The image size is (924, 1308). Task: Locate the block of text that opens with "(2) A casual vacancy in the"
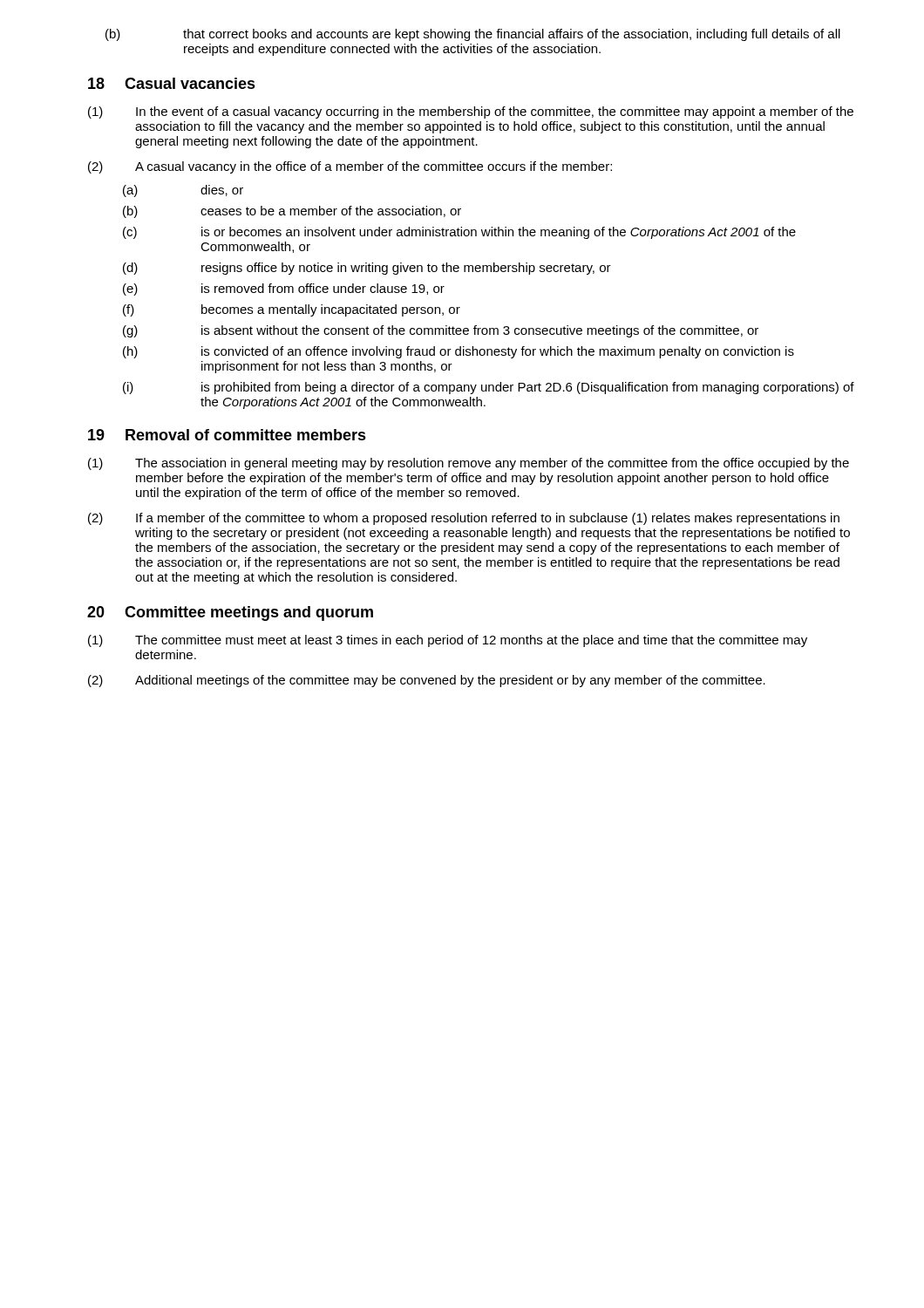coord(471,166)
